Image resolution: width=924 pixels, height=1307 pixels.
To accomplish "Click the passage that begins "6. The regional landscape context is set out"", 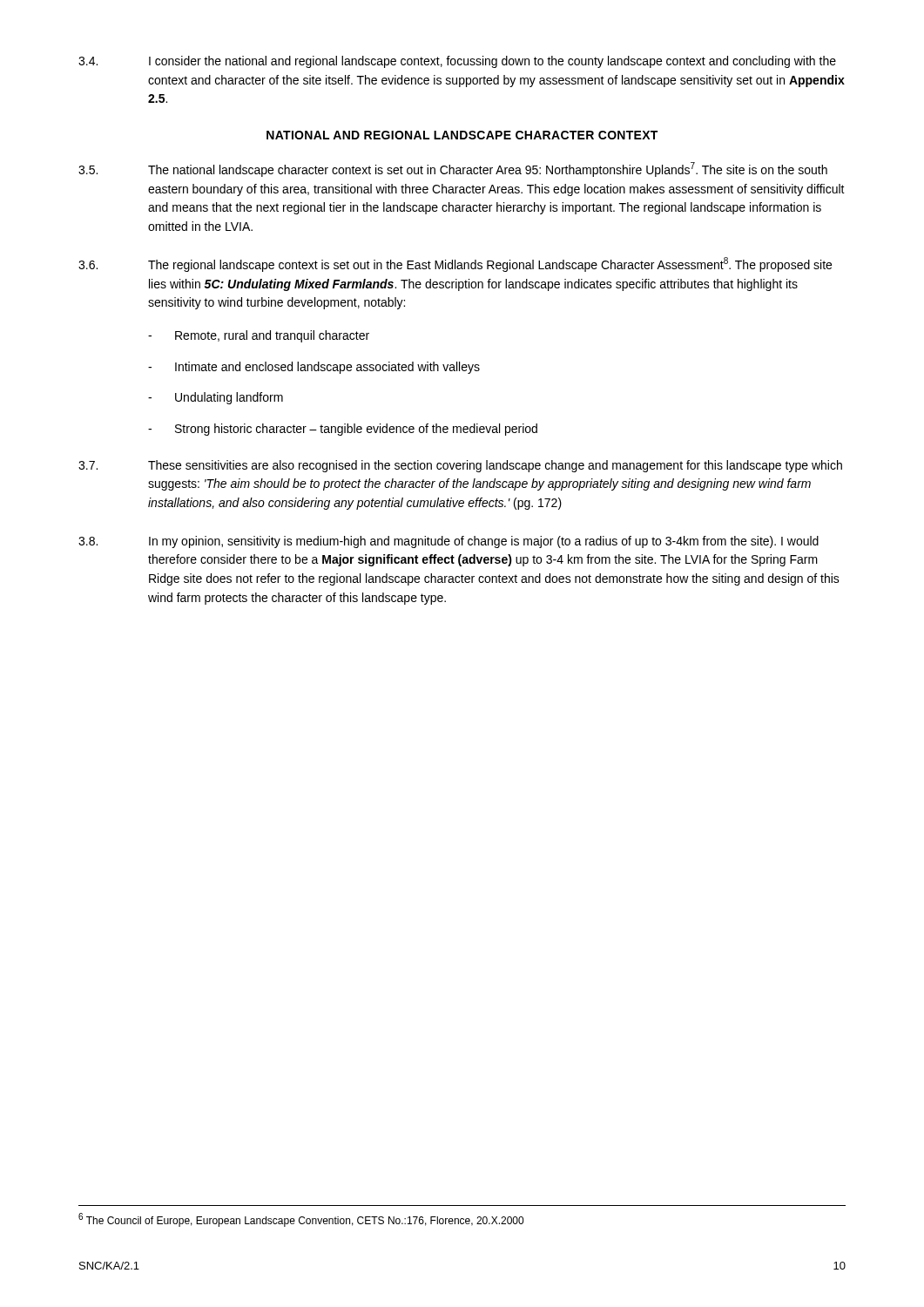I will 462,284.
